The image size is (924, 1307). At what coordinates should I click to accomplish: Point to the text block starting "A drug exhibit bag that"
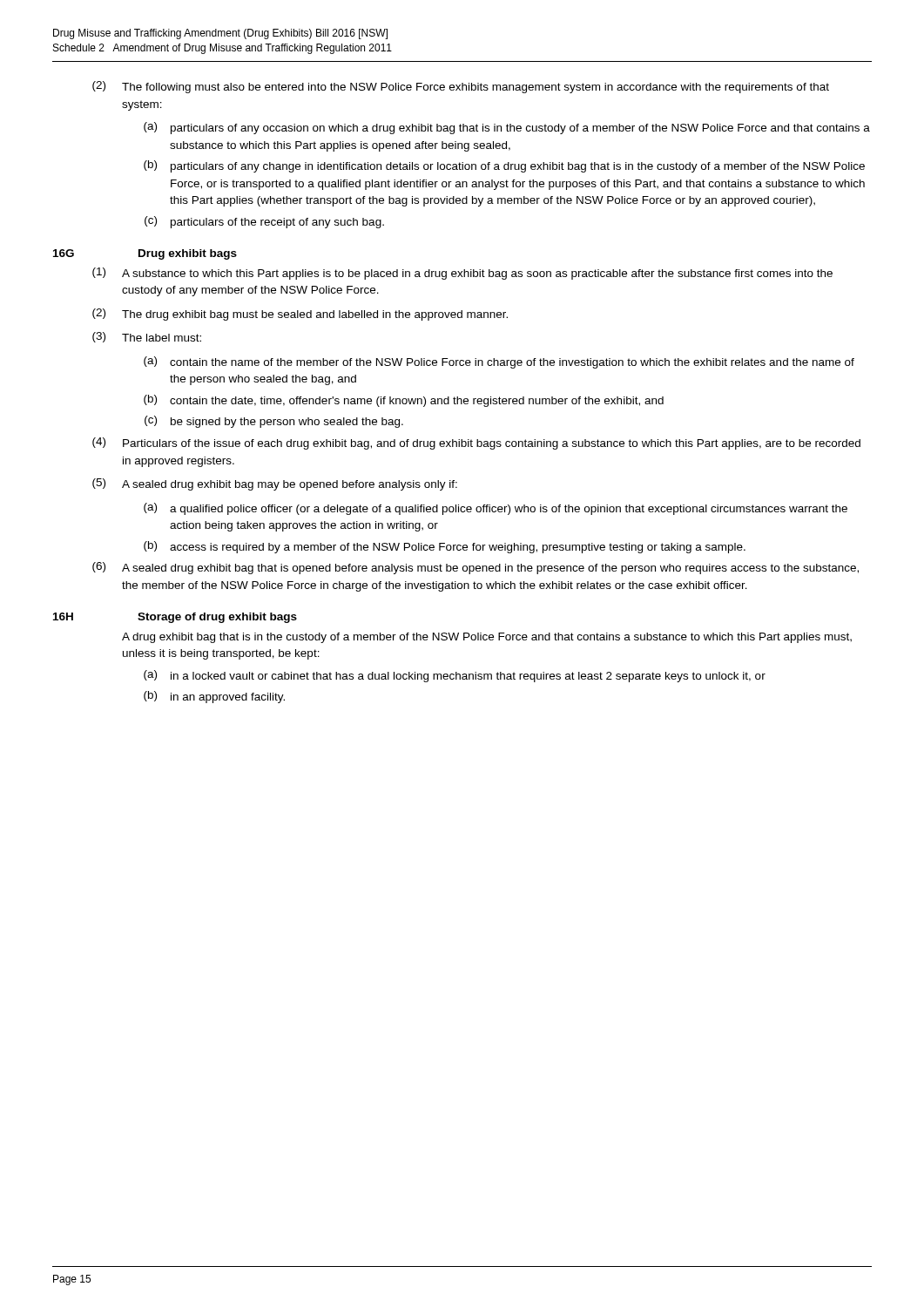(462, 645)
